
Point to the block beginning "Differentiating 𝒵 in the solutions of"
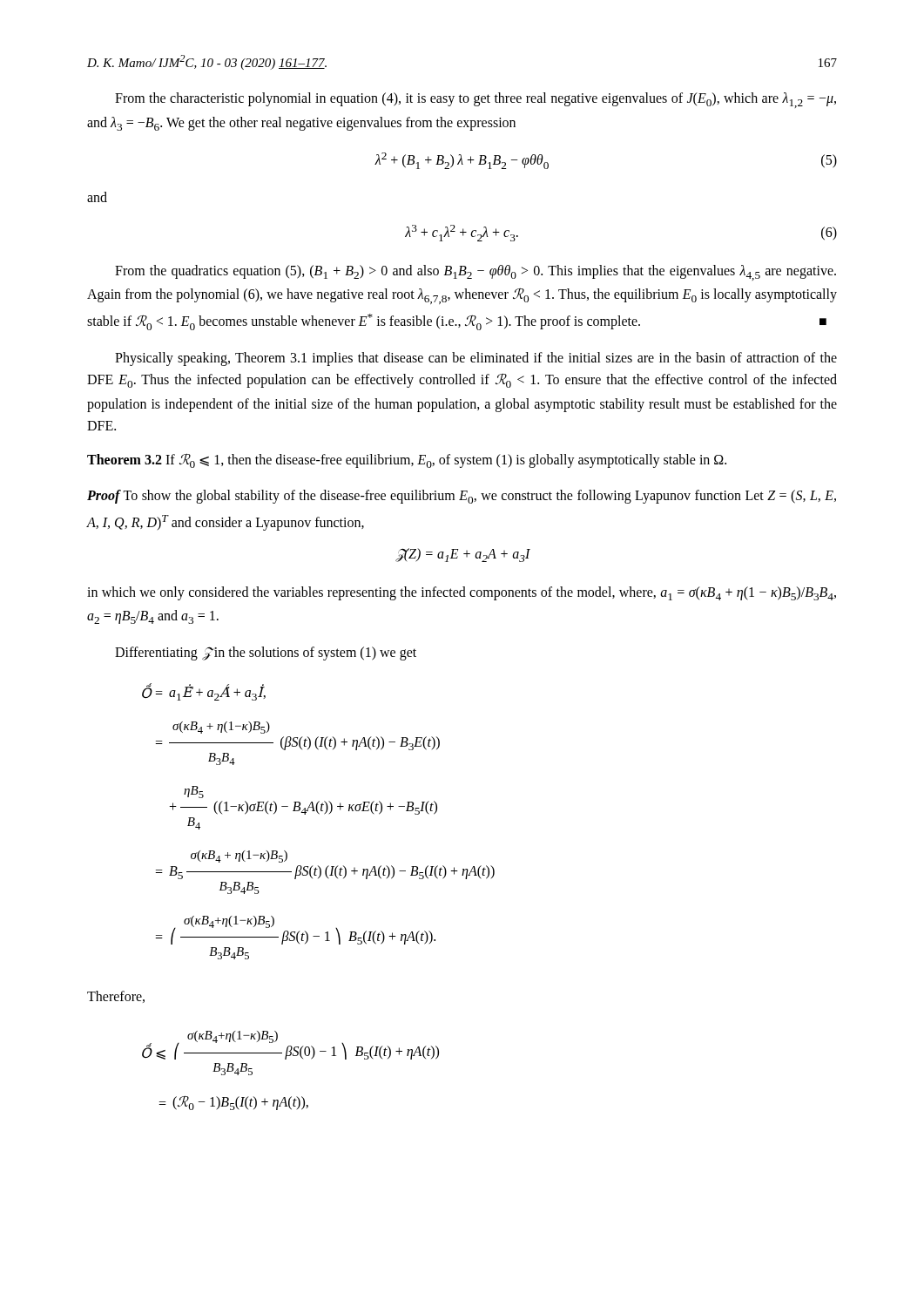click(x=266, y=654)
